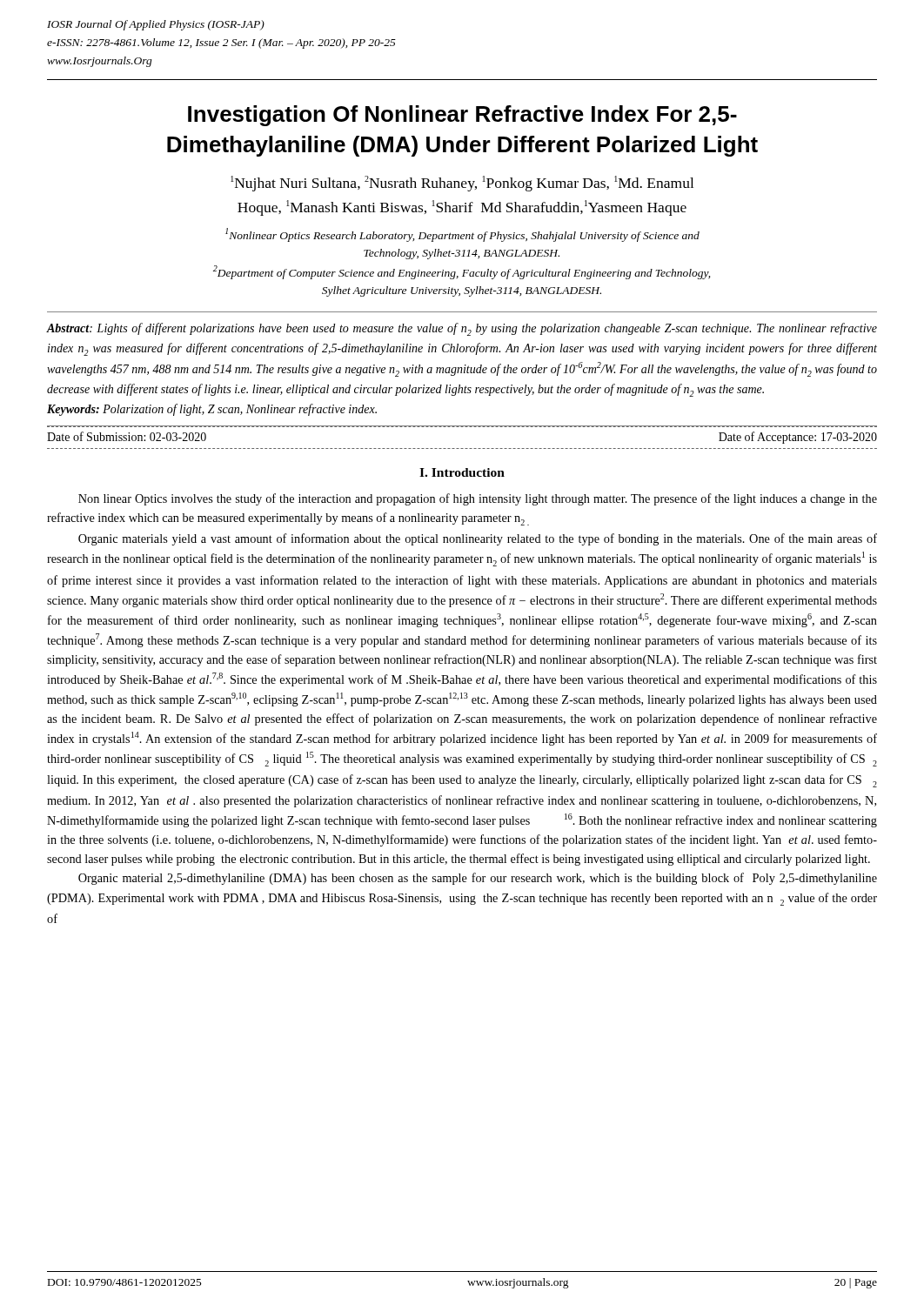Viewport: 924px width, 1305px height.
Task: Find the text starting "Date of Submission: 02-03-2020 Date of Acceptance:"
Action: (462, 437)
